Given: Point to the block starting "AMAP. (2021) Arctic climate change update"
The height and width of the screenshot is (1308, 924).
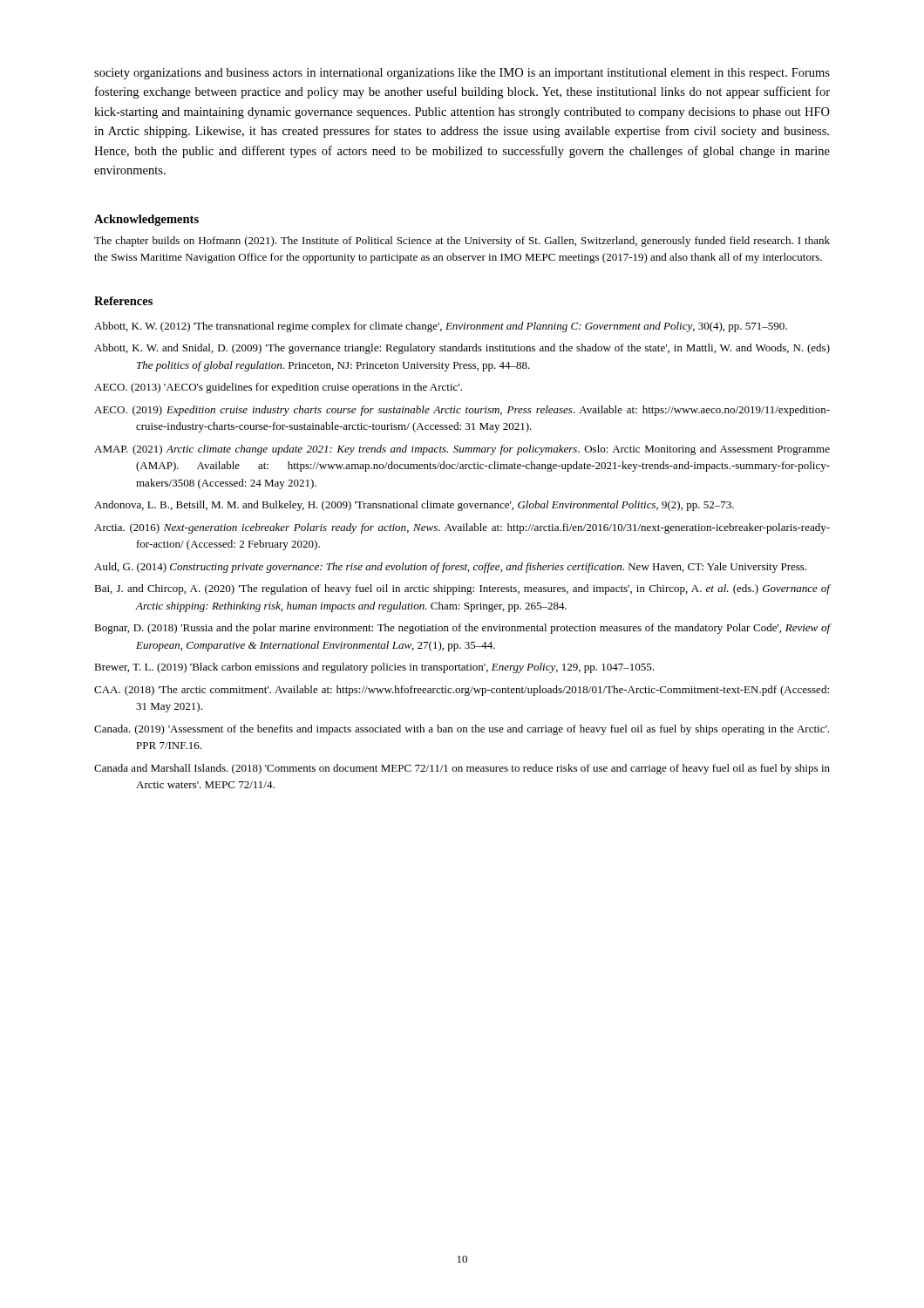Looking at the screenshot, I should click(x=462, y=466).
